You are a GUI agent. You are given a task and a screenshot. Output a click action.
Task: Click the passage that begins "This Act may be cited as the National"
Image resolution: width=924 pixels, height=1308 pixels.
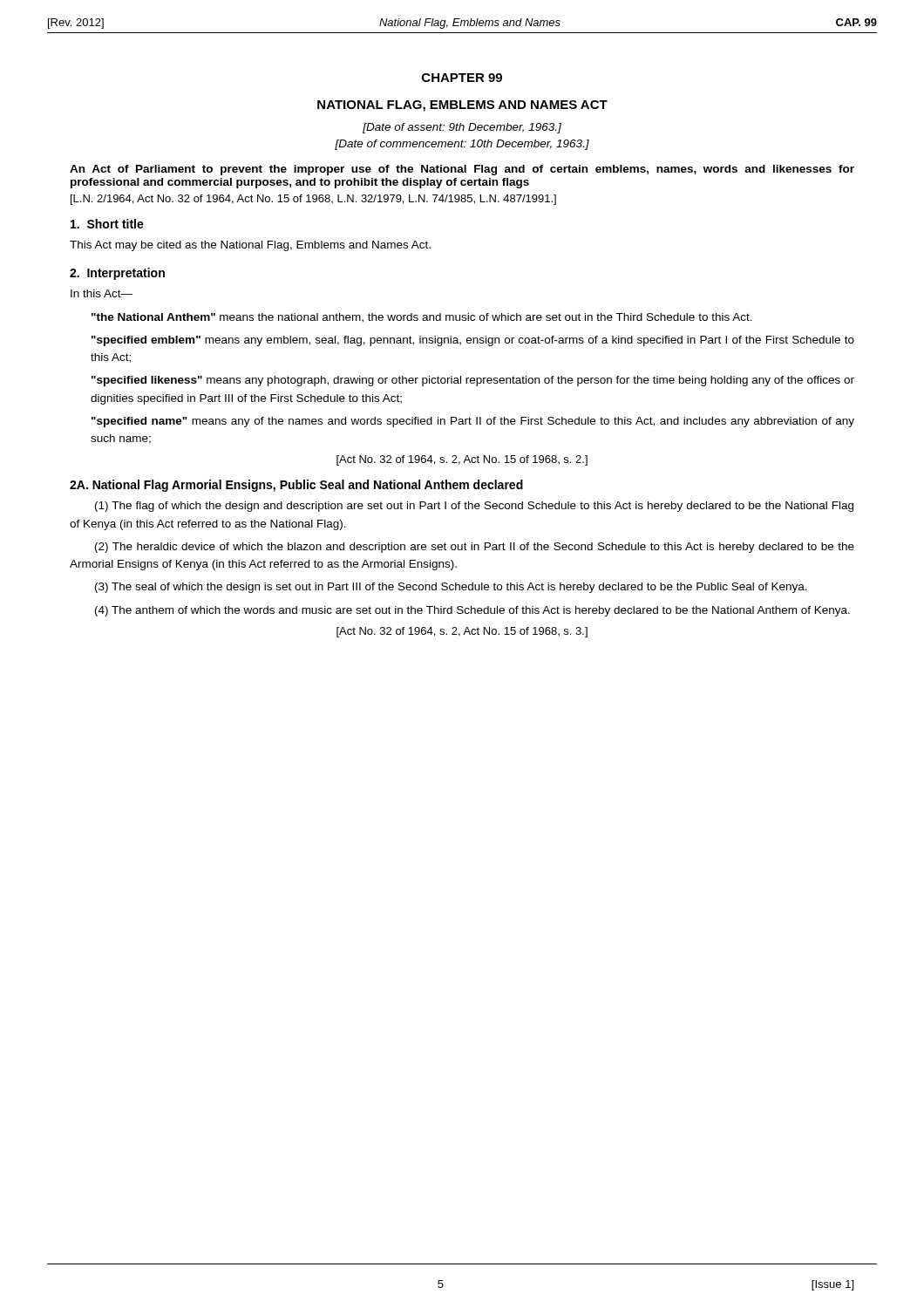pos(251,245)
